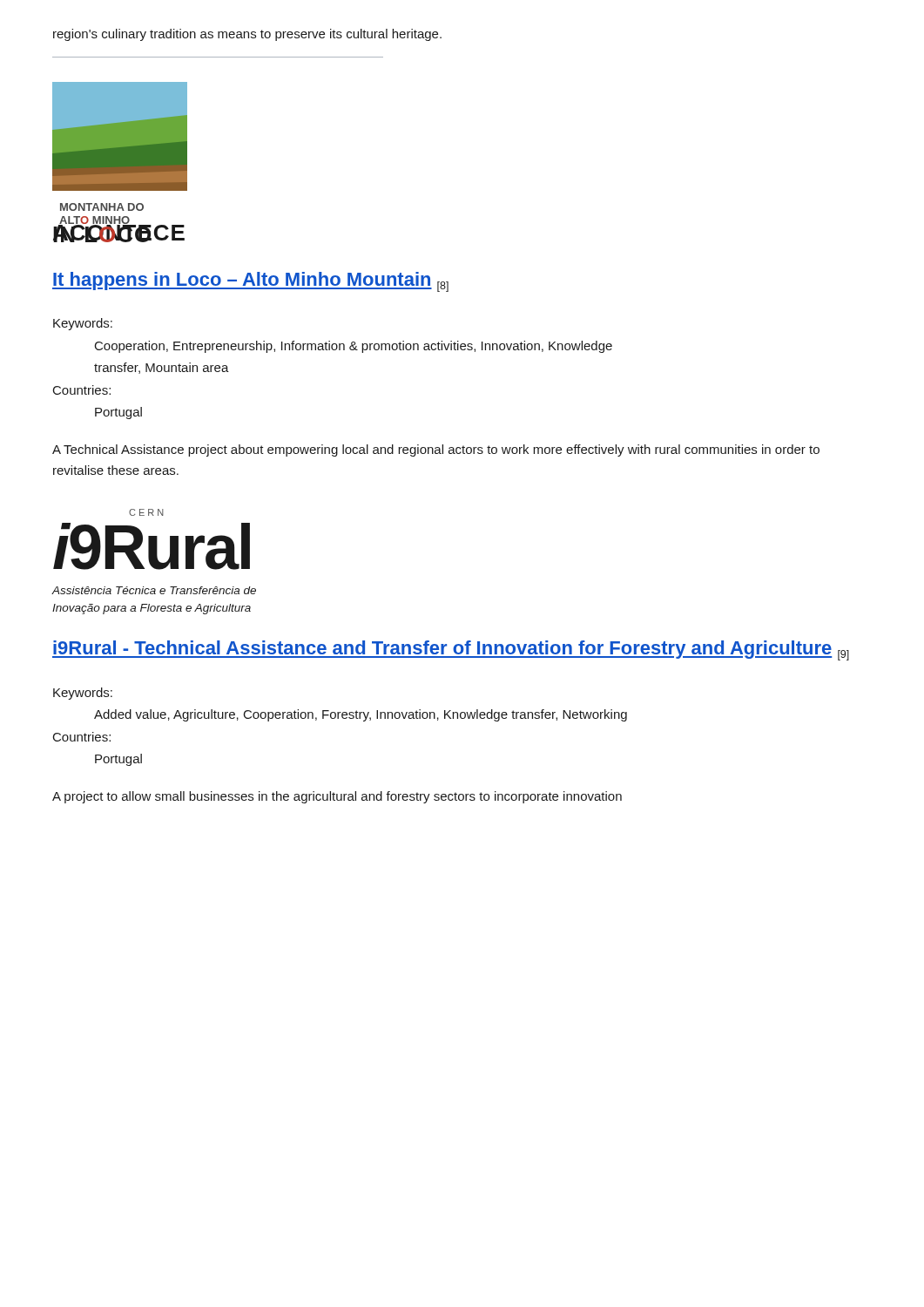The height and width of the screenshot is (1307, 924).
Task: Locate the element starting "A Technical Assistance project about empowering local and"
Action: 462,460
